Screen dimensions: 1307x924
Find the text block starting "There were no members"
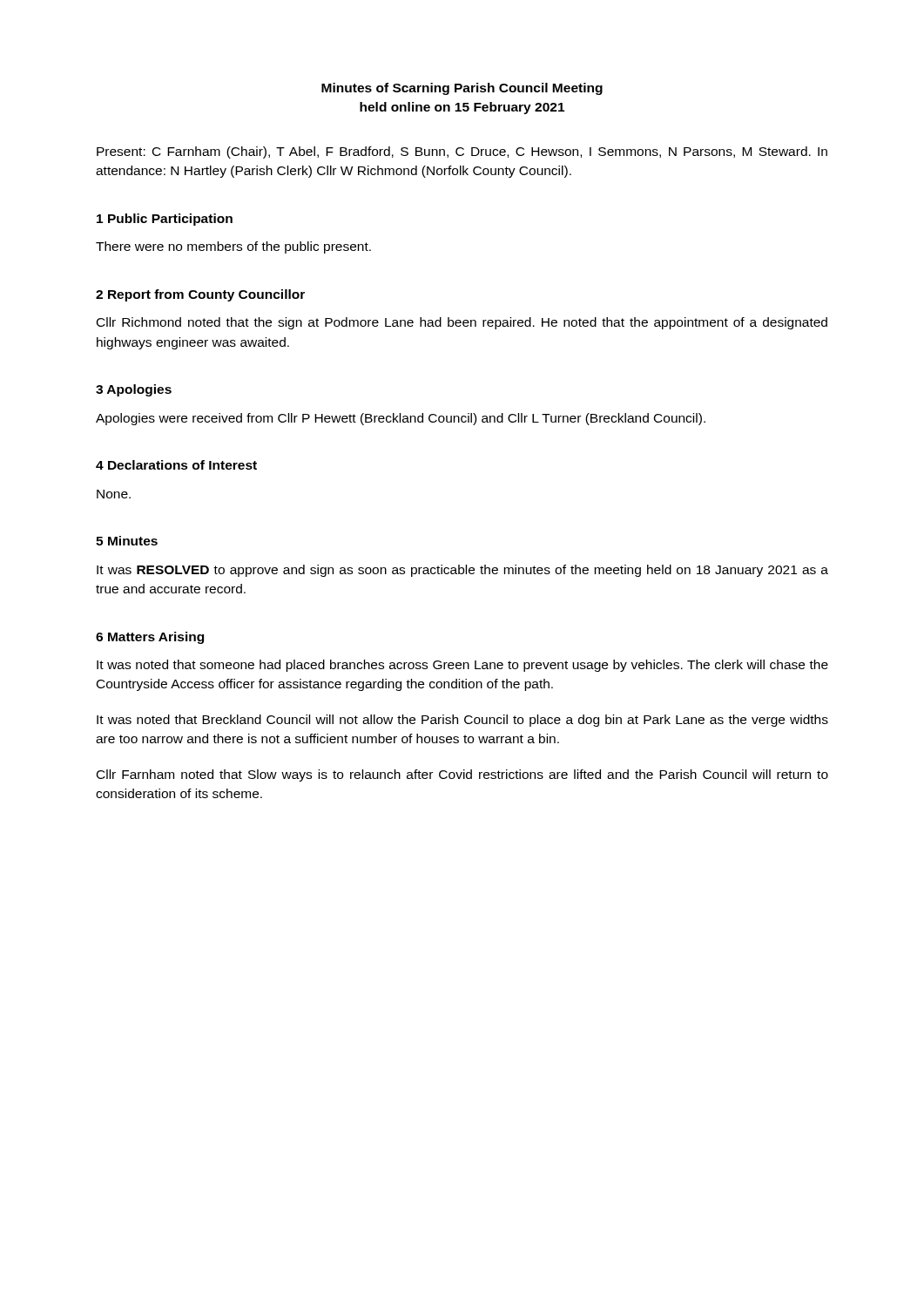click(x=234, y=246)
